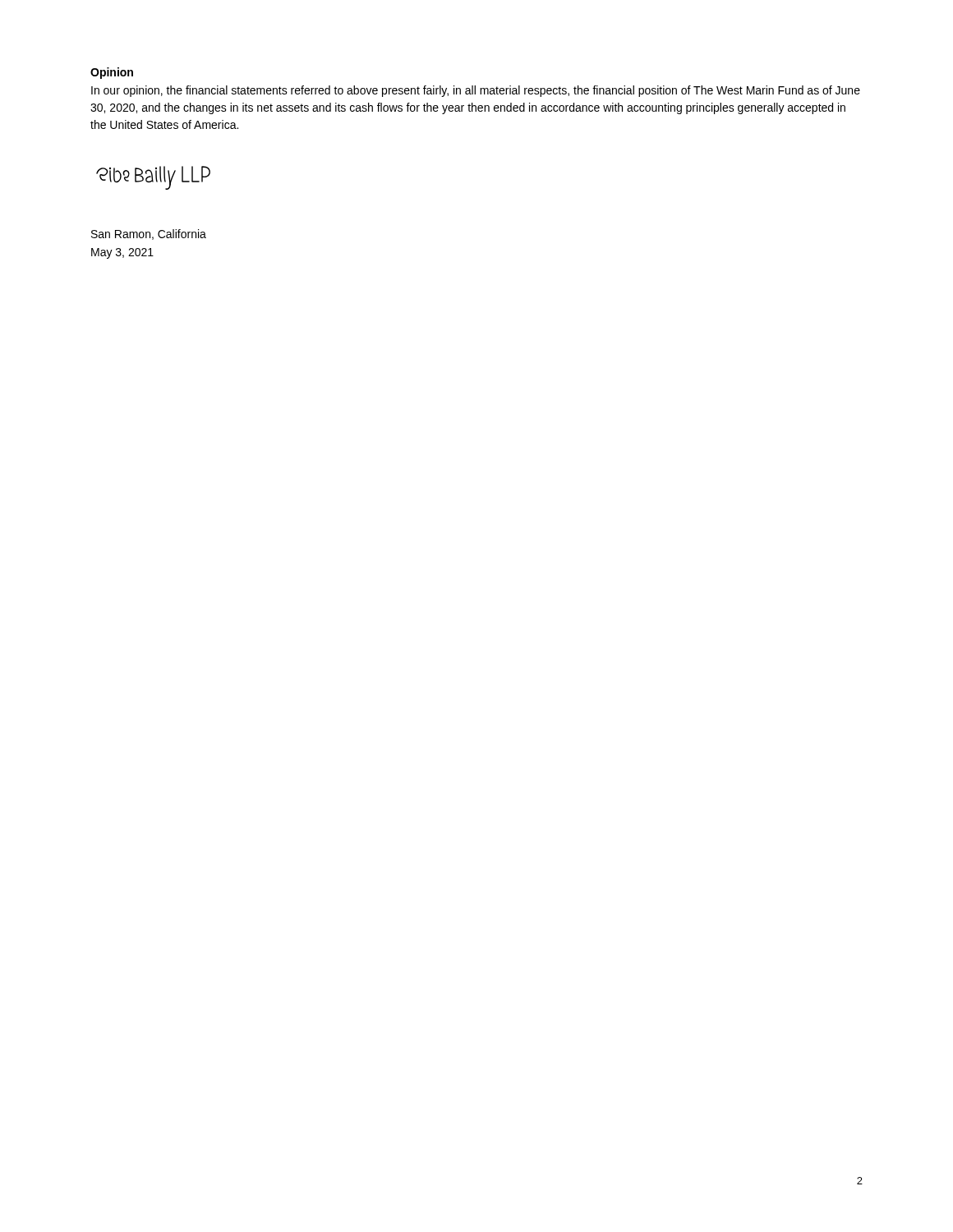Where is the passage that starts "In our opinion, the financial statements"?
This screenshot has width=953, height=1232.
coord(475,108)
